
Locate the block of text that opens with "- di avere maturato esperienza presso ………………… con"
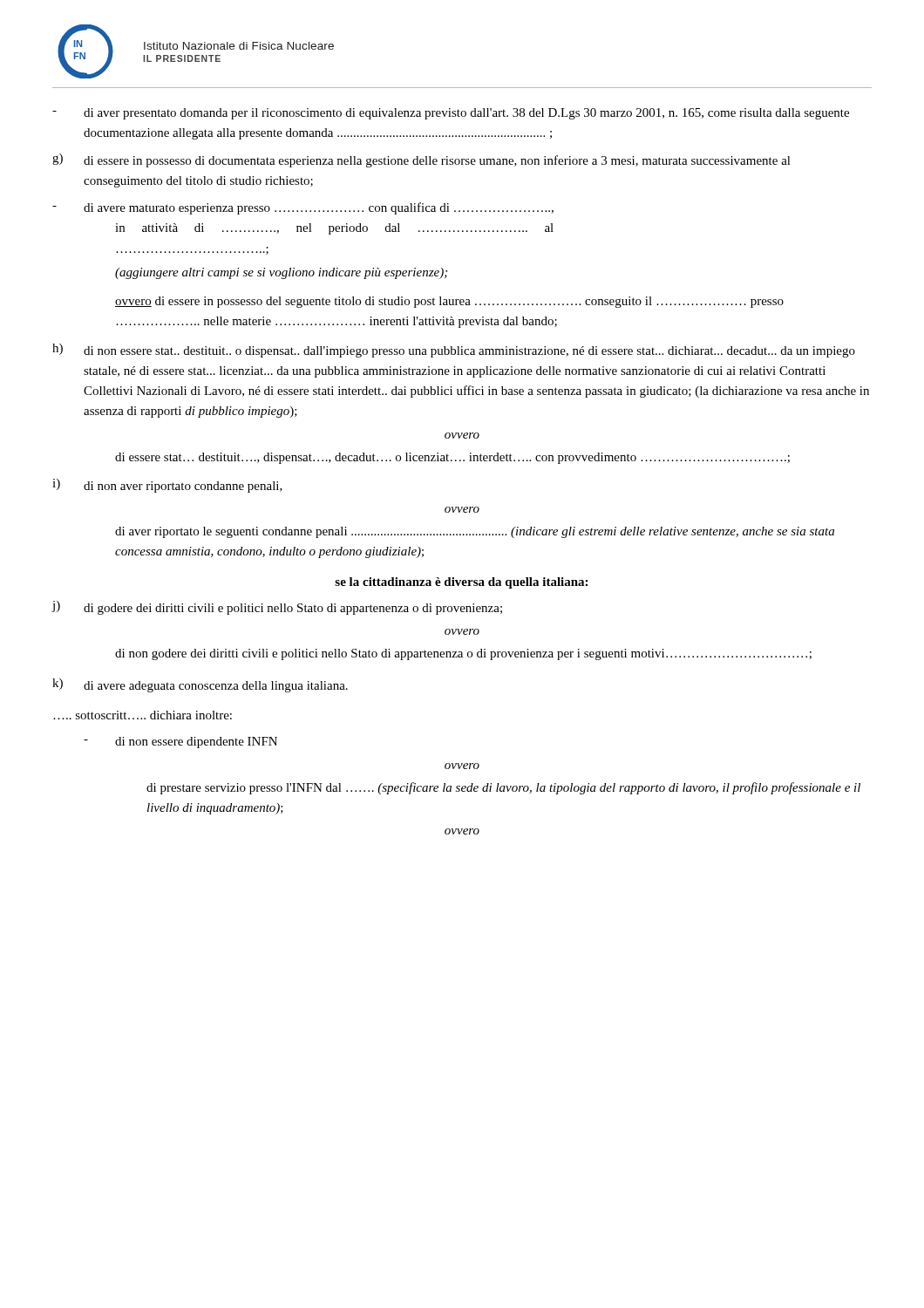tap(462, 208)
